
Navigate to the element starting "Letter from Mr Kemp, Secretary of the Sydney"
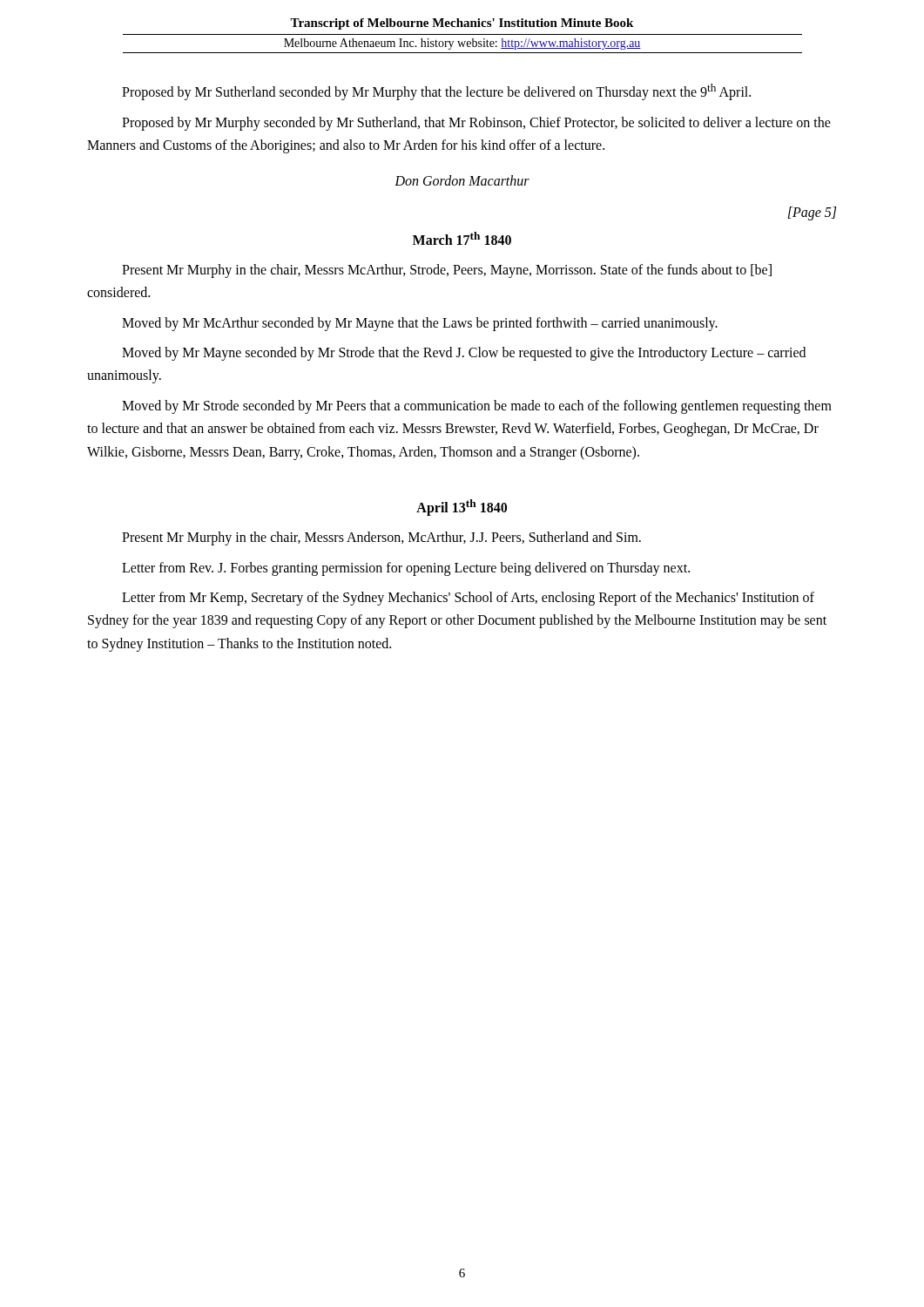coord(462,621)
